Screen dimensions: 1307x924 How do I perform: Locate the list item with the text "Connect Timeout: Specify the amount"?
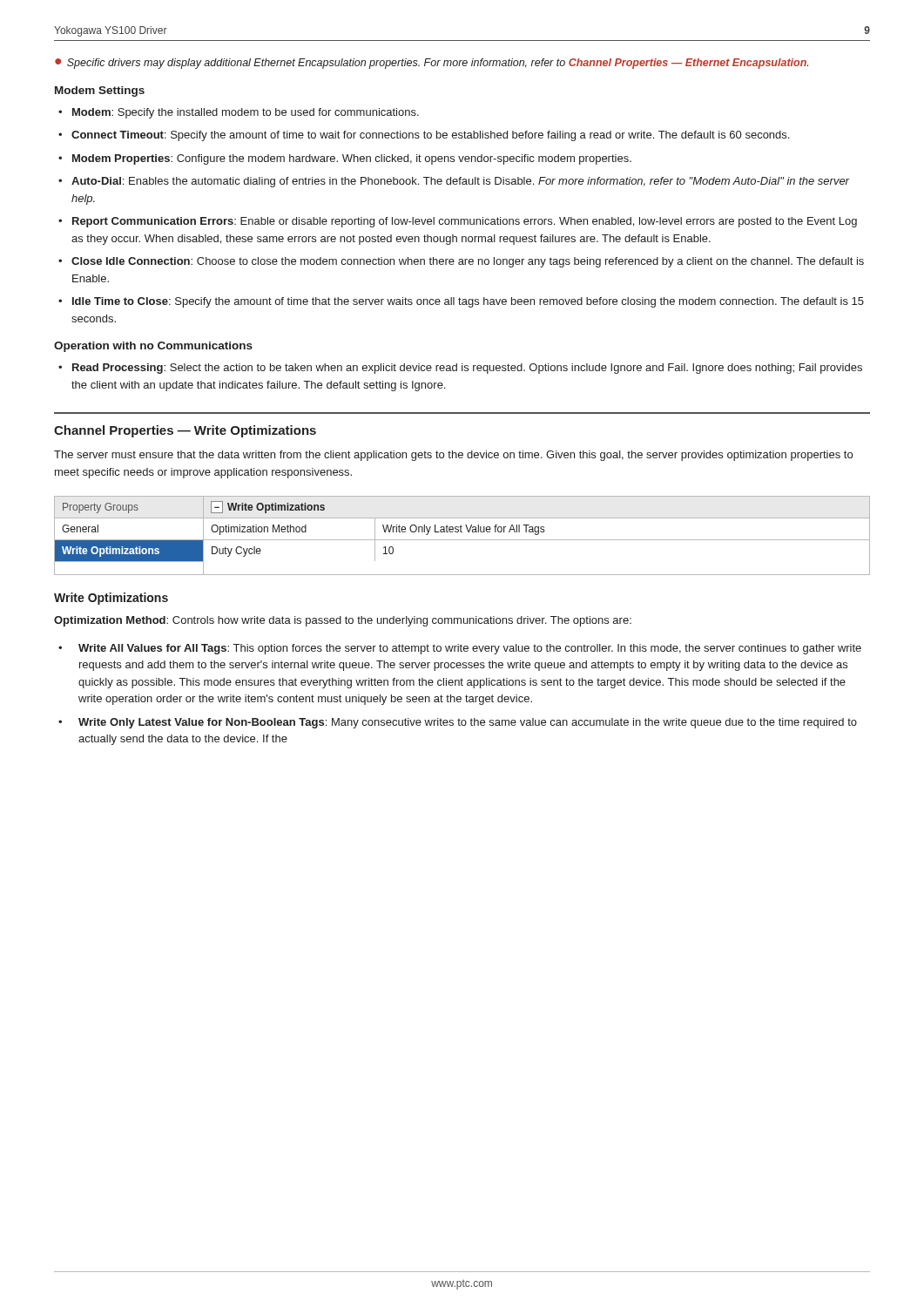pos(431,135)
